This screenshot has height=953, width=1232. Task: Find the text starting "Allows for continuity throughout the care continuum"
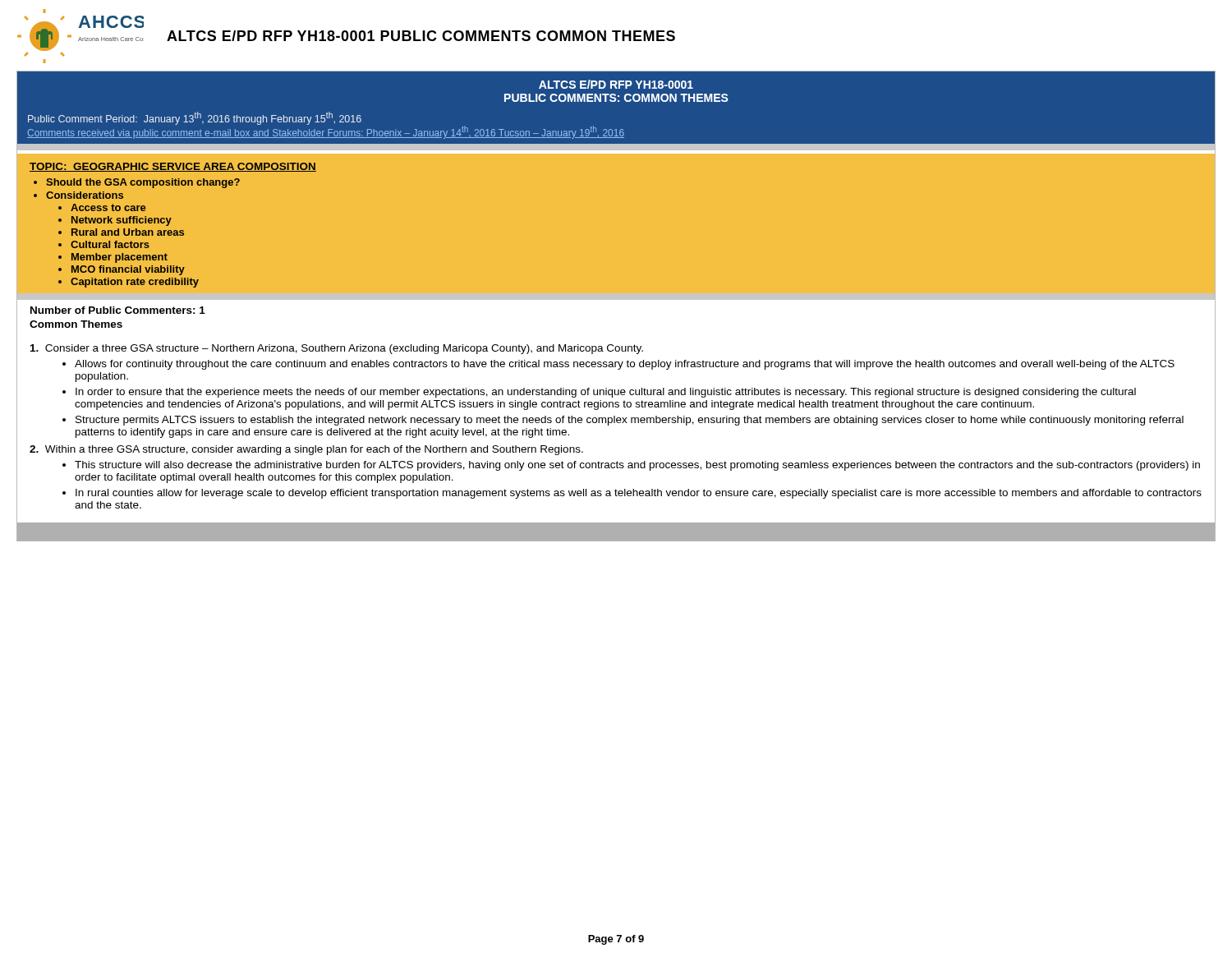pyautogui.click(x=625, y=370)
